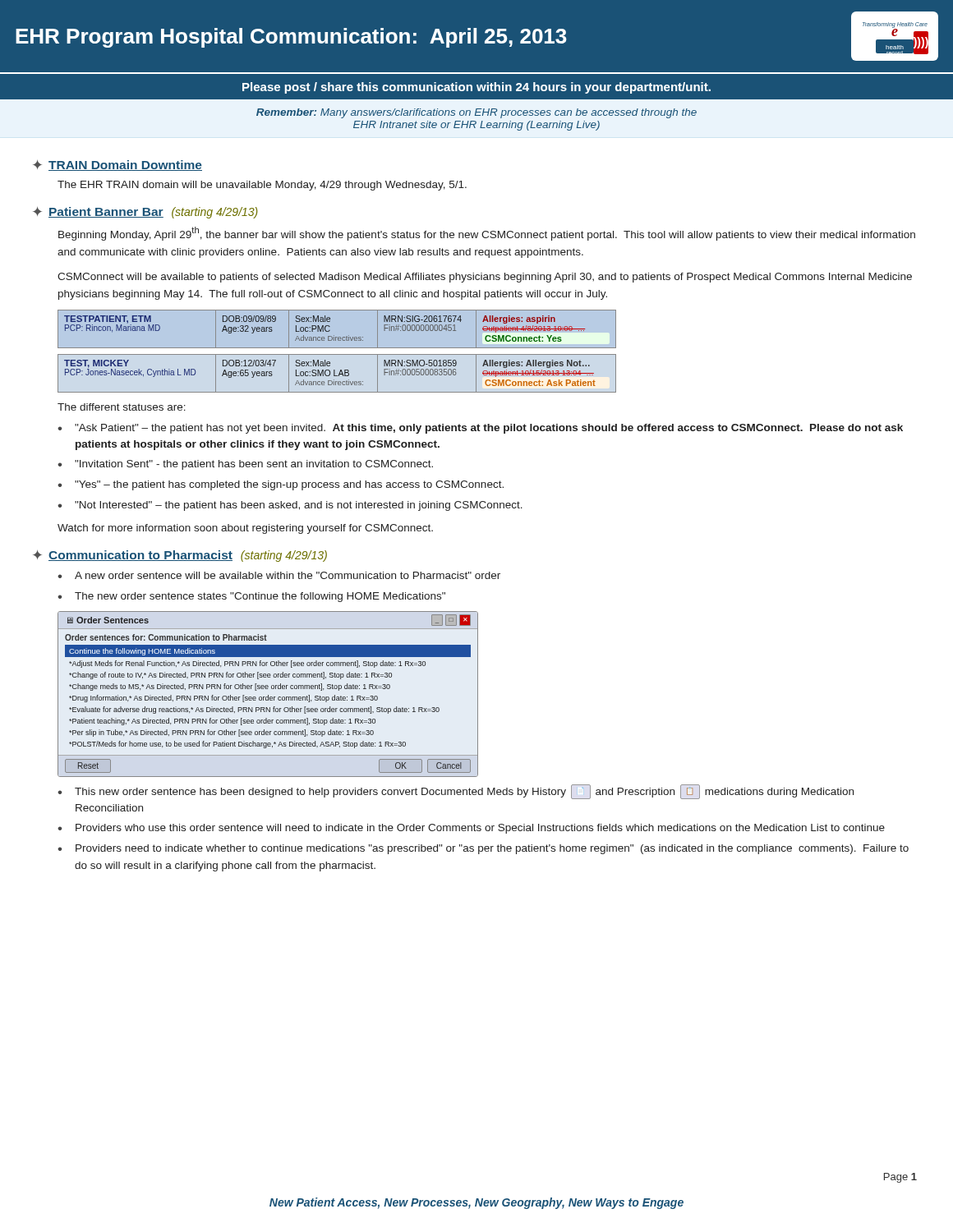953x1232 pixels.
Task: Click on the list item that reads "• Providers who use"
Action: click(490, 829)
